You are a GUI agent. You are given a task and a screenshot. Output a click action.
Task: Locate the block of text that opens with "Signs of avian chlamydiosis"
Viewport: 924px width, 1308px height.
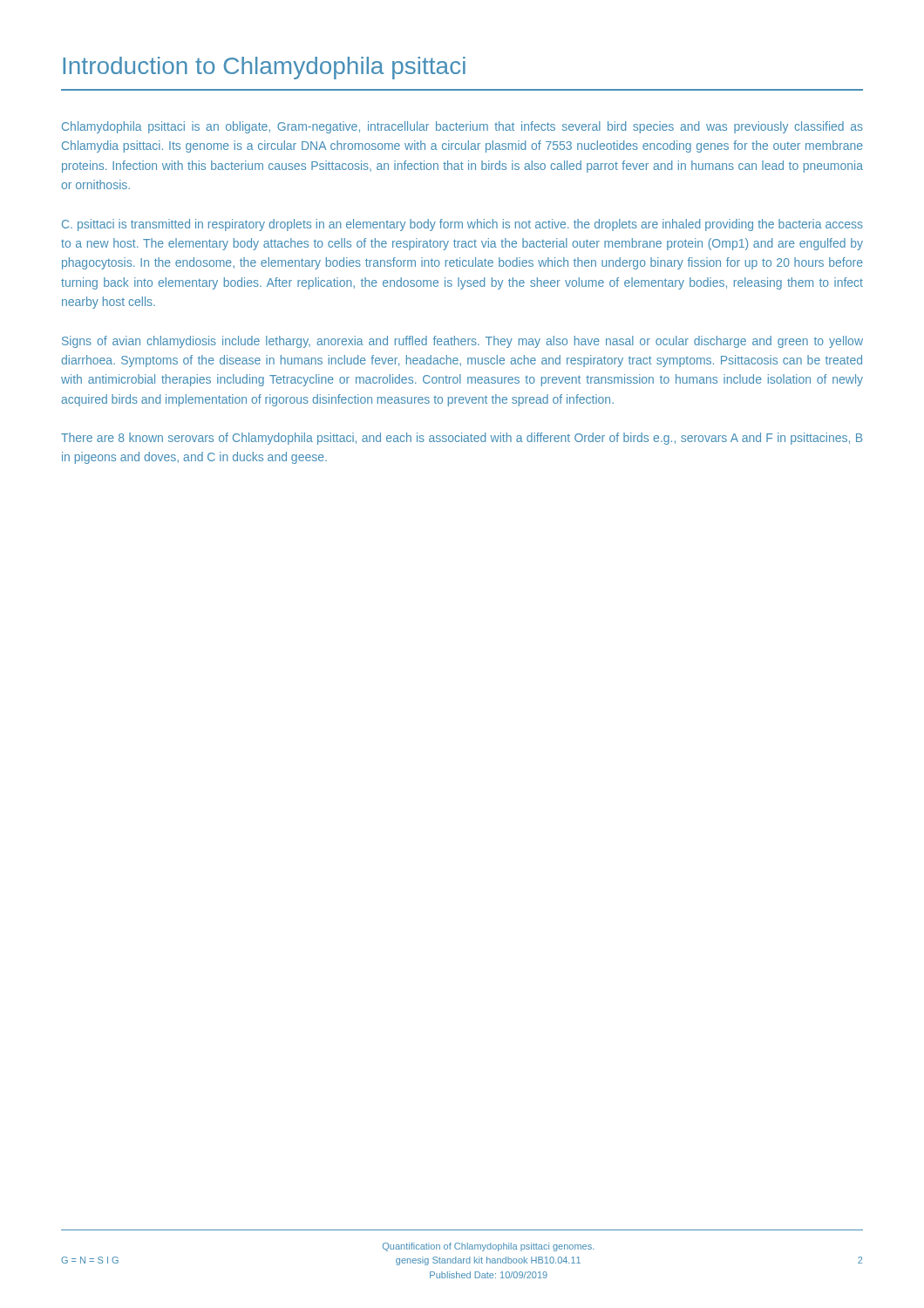click(462, 370)
